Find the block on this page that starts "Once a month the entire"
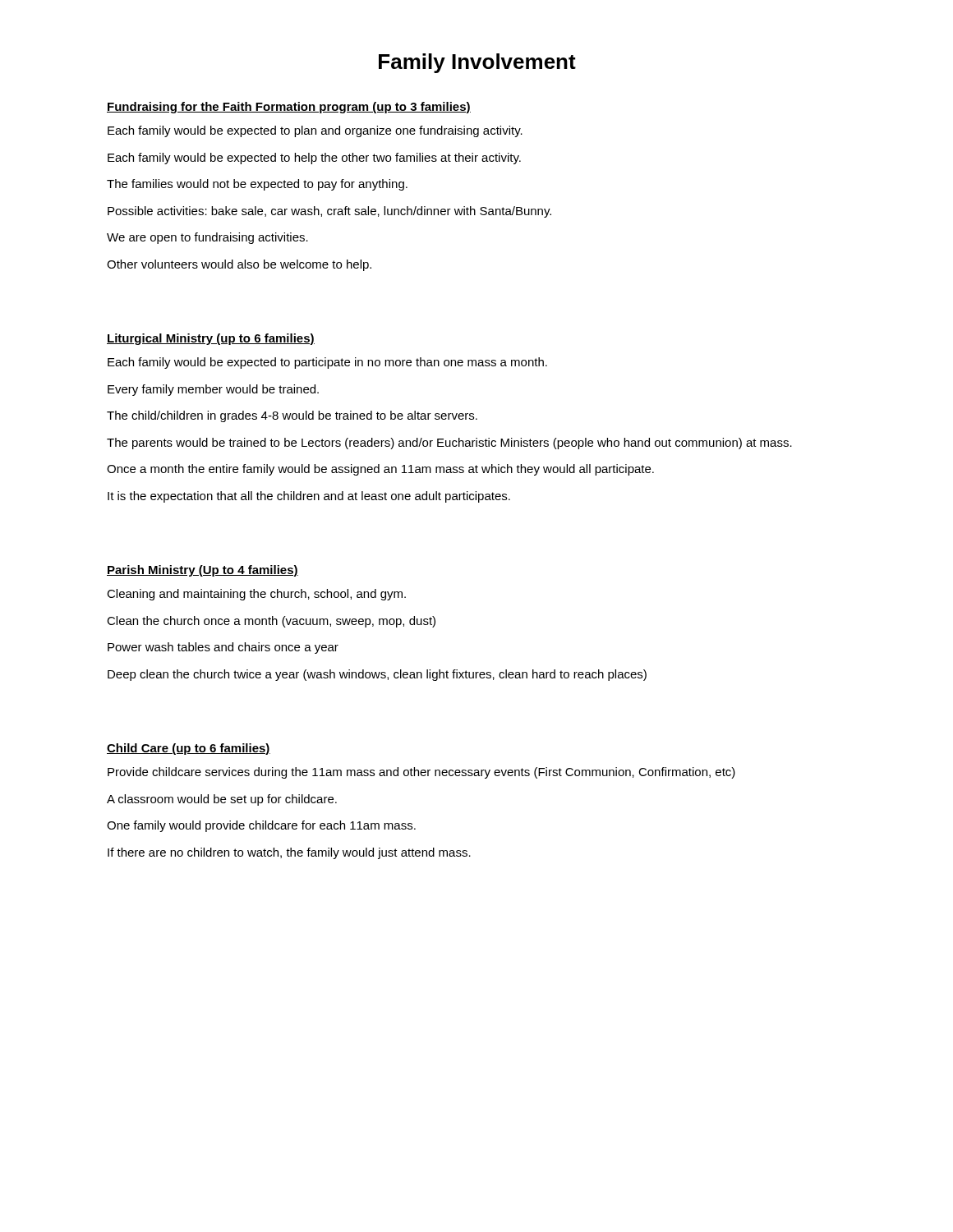This screenshot has width=953, height=1232. pos(381,469)
